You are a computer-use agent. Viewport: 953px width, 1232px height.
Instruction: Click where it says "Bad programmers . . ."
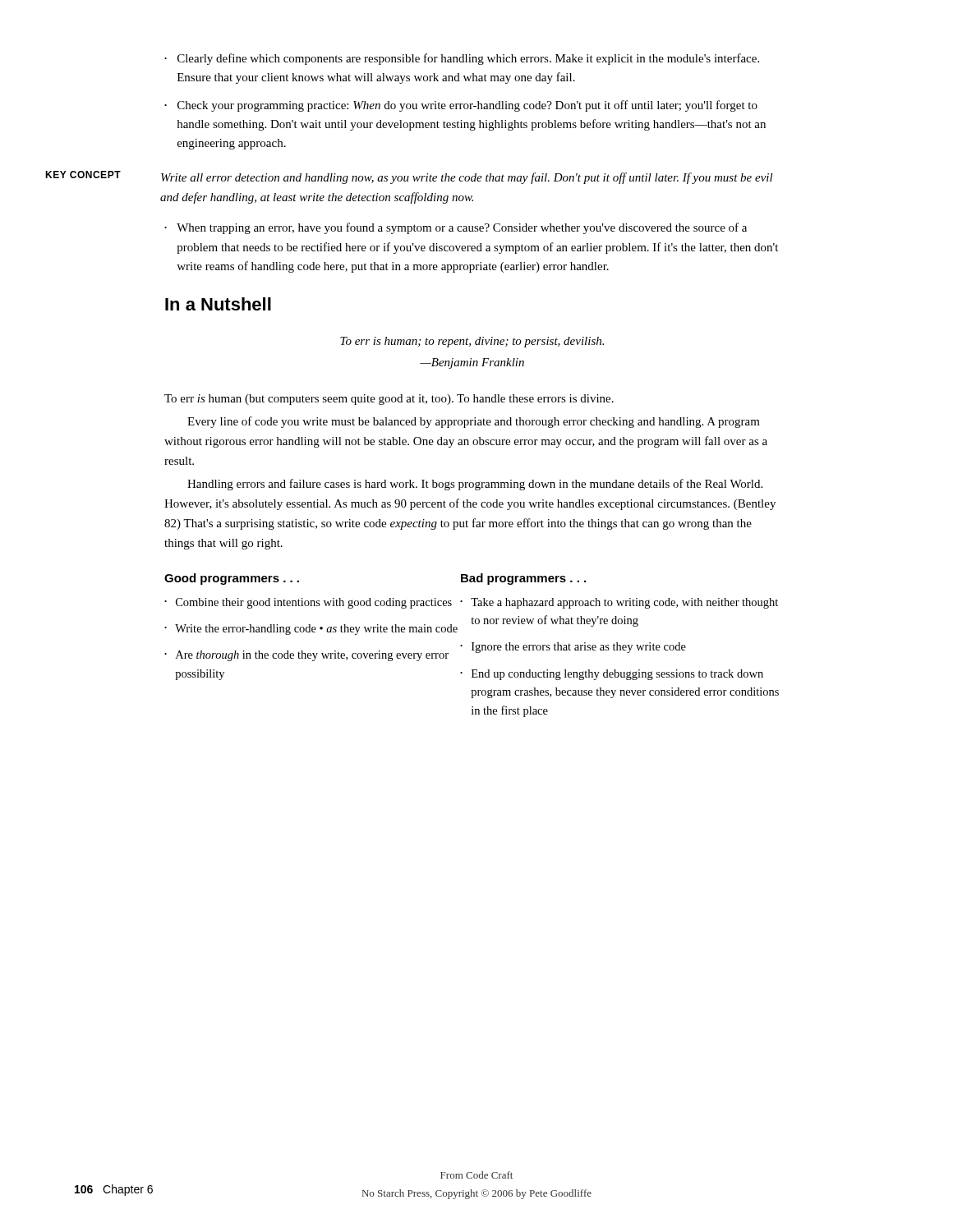coord(523,577)
